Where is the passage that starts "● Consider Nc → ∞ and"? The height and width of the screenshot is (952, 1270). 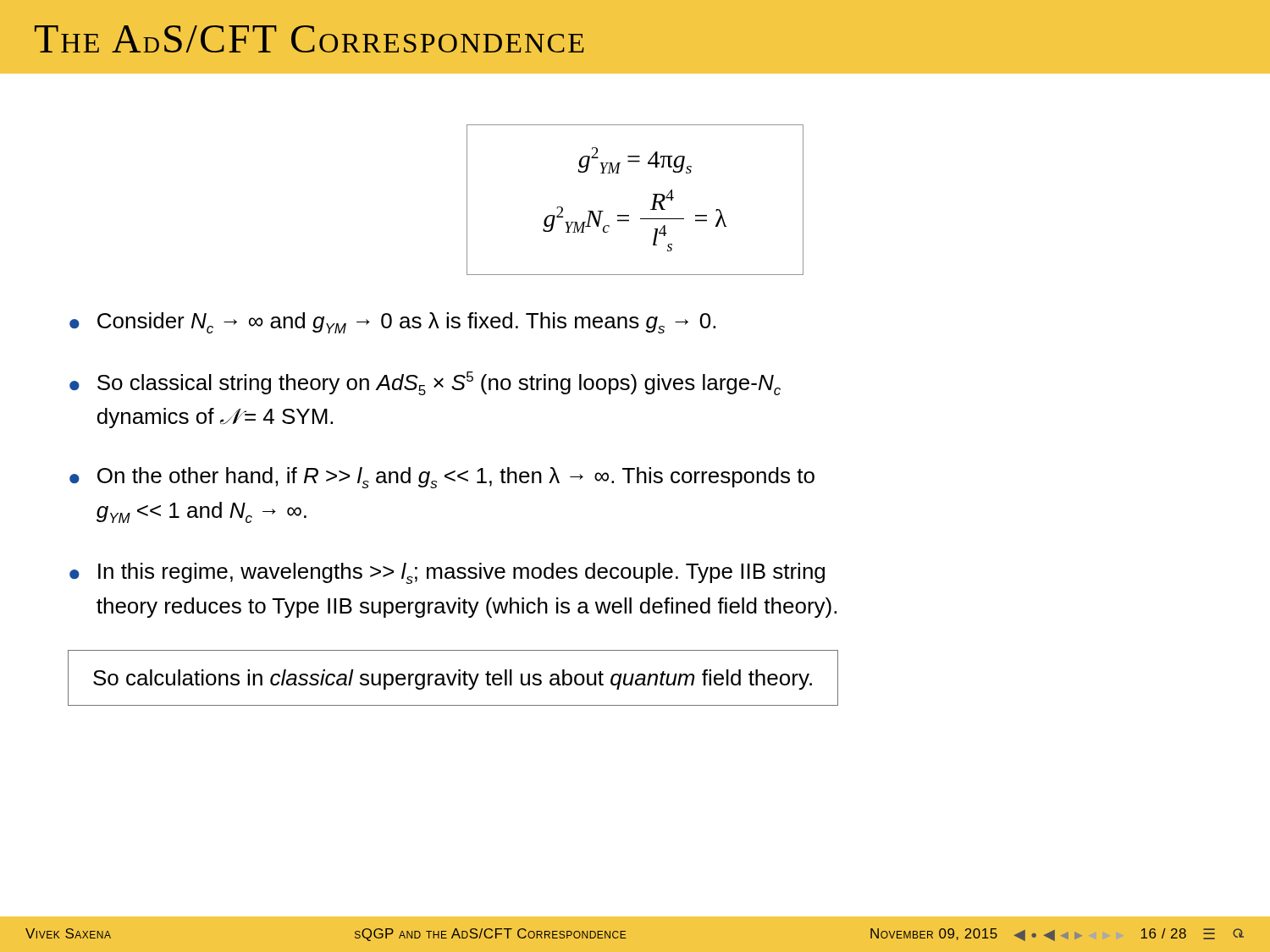pyautogui.click(x=635, y=323)
